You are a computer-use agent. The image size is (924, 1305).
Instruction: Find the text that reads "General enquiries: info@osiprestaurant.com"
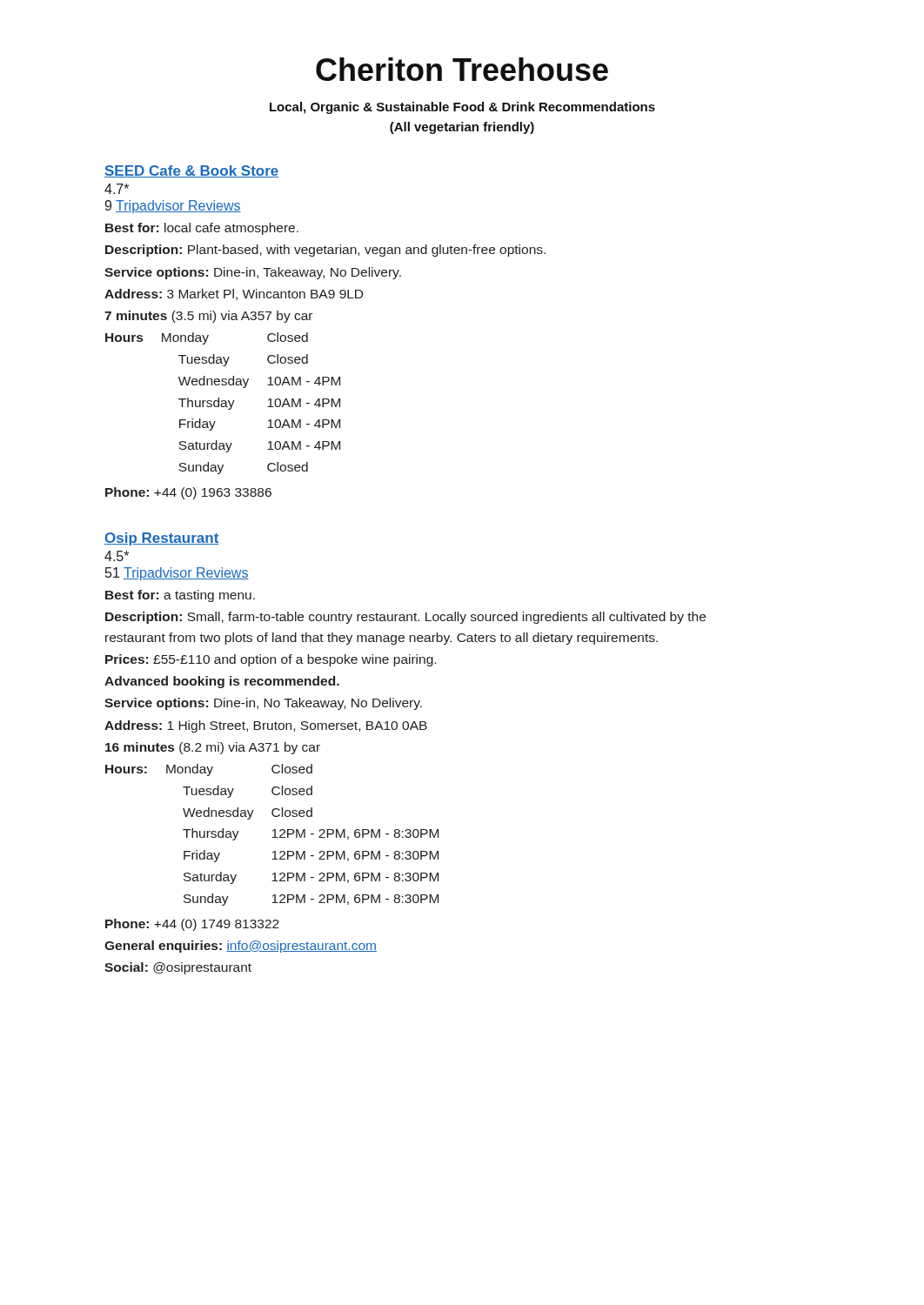coord(241,945)
